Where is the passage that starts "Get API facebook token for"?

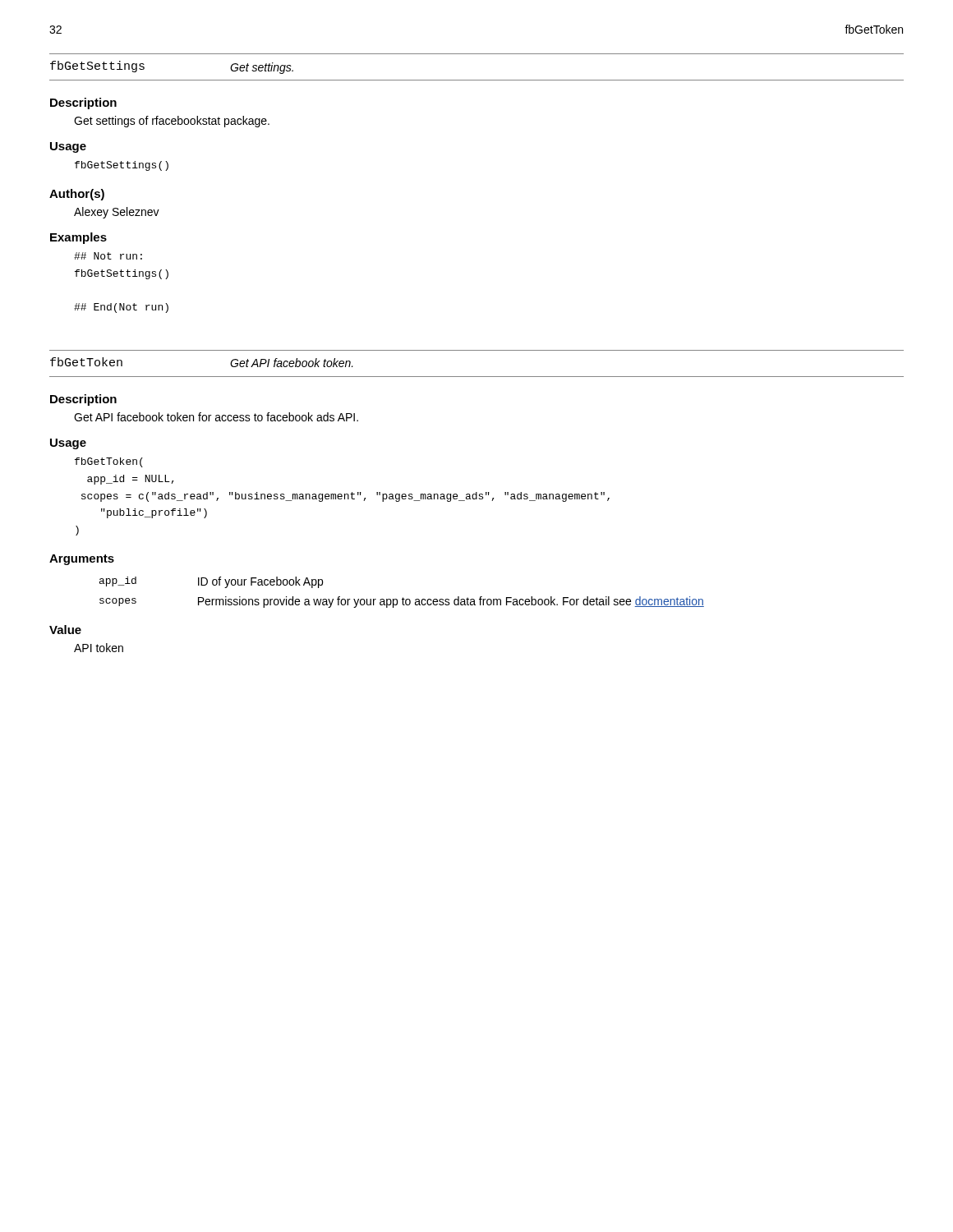click(217, 417)
